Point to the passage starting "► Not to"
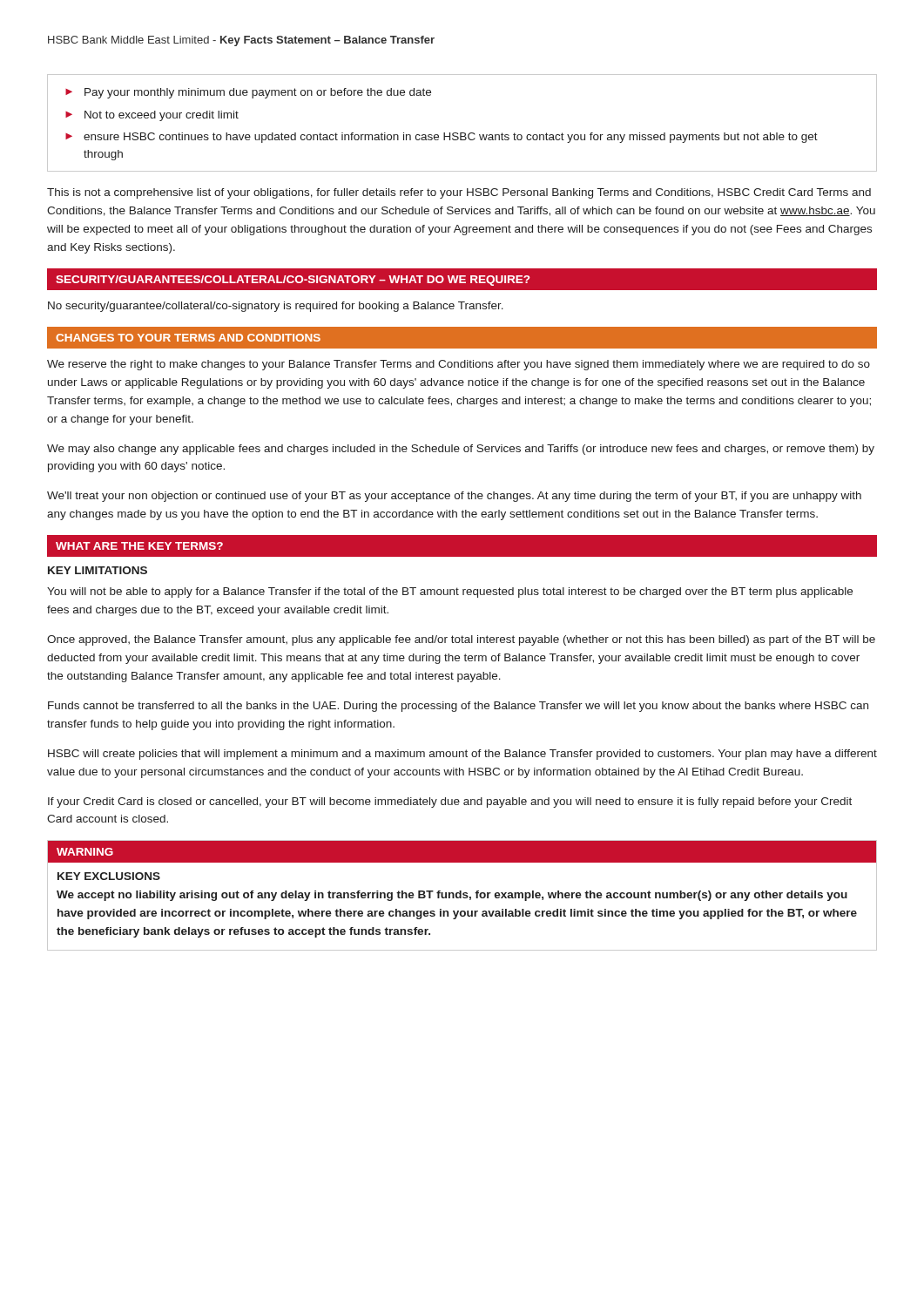Image resolution: width=924 pixels, height=1307 pixels. pos(151,114)
